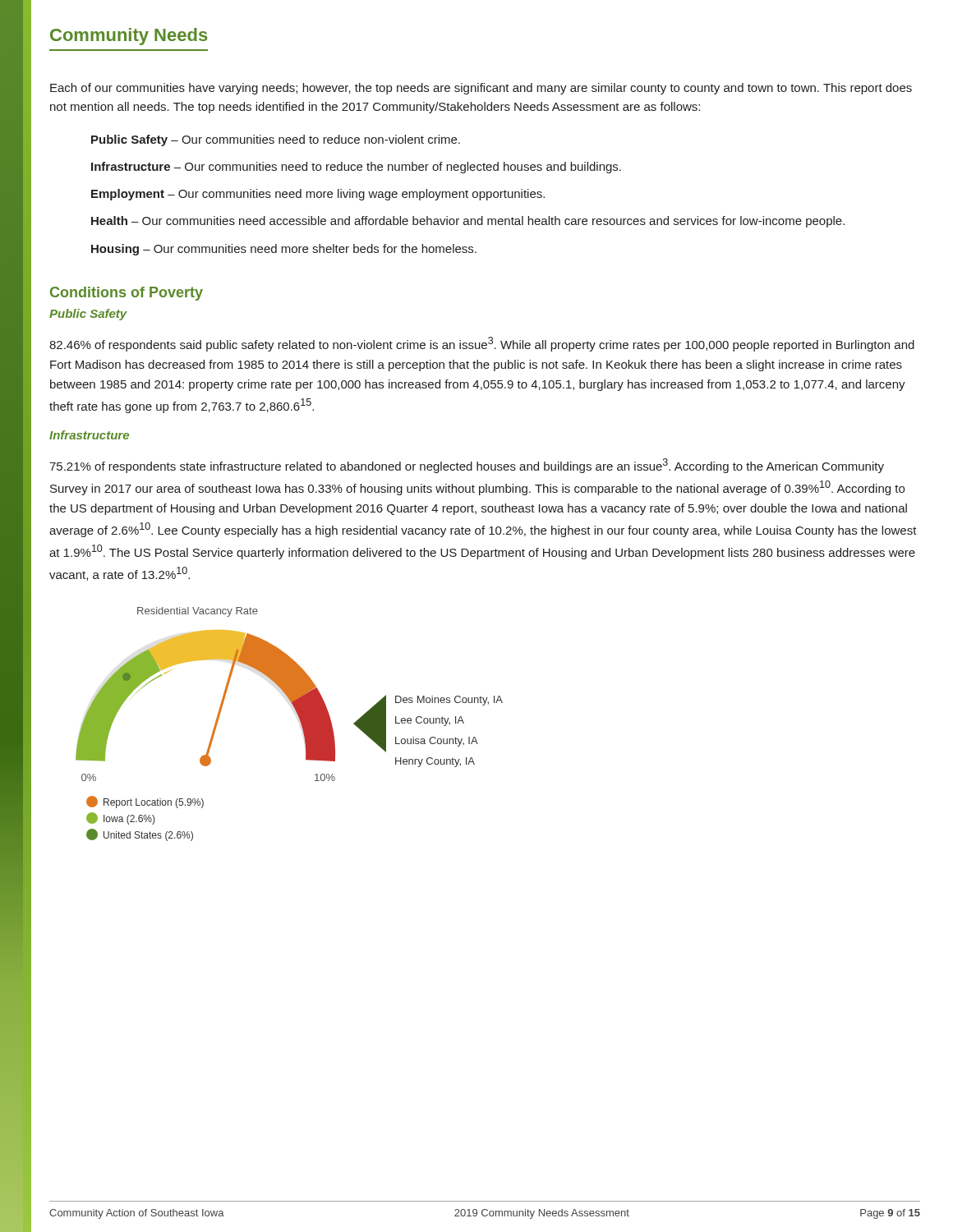Navigate to the passage starting "21% of respondents state"
953x1232 pixels.
pyautogui.click(x=485, y=519)
